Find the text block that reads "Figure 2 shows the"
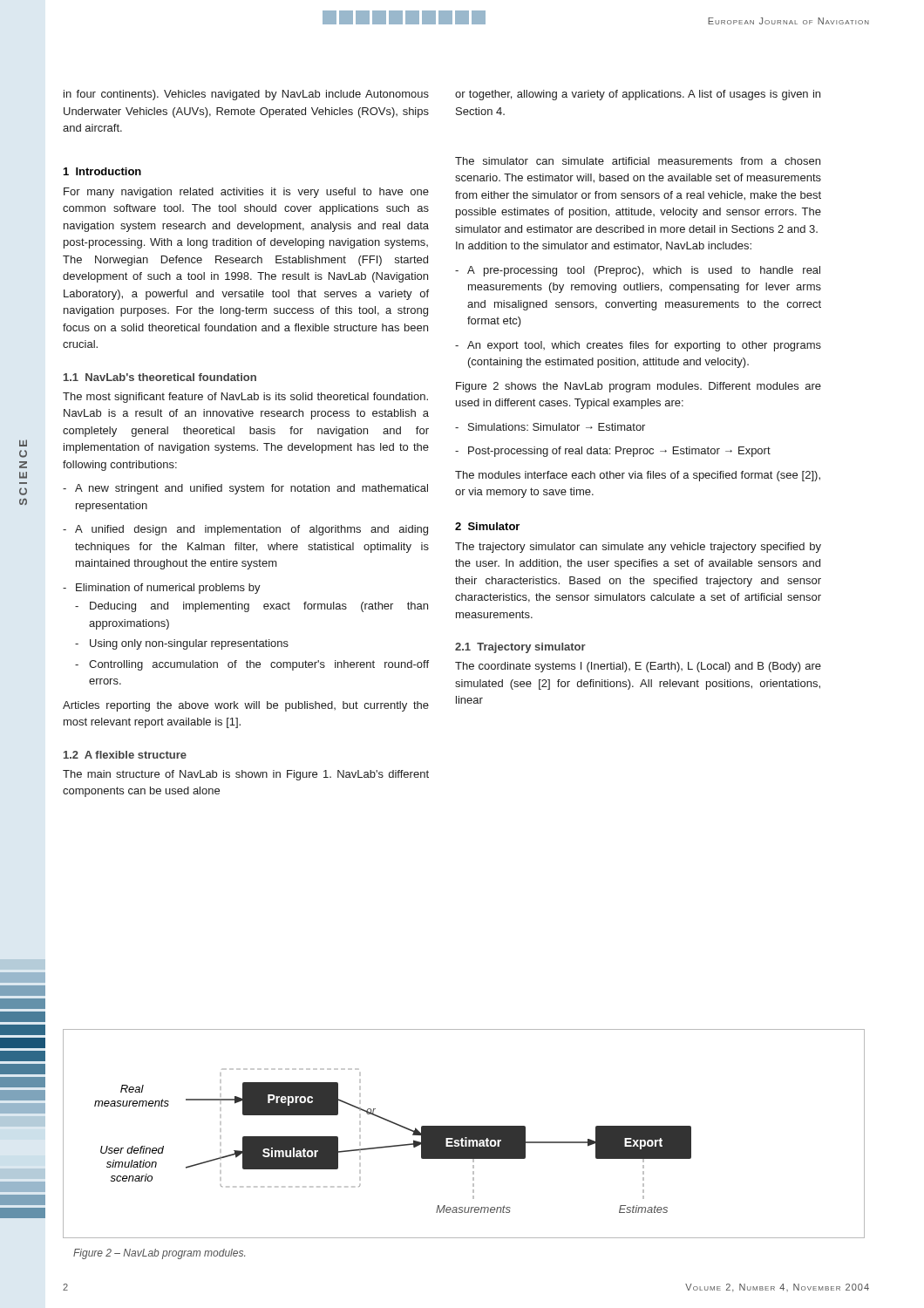This screenshot has height=1308, width=924. click(638, 394)
